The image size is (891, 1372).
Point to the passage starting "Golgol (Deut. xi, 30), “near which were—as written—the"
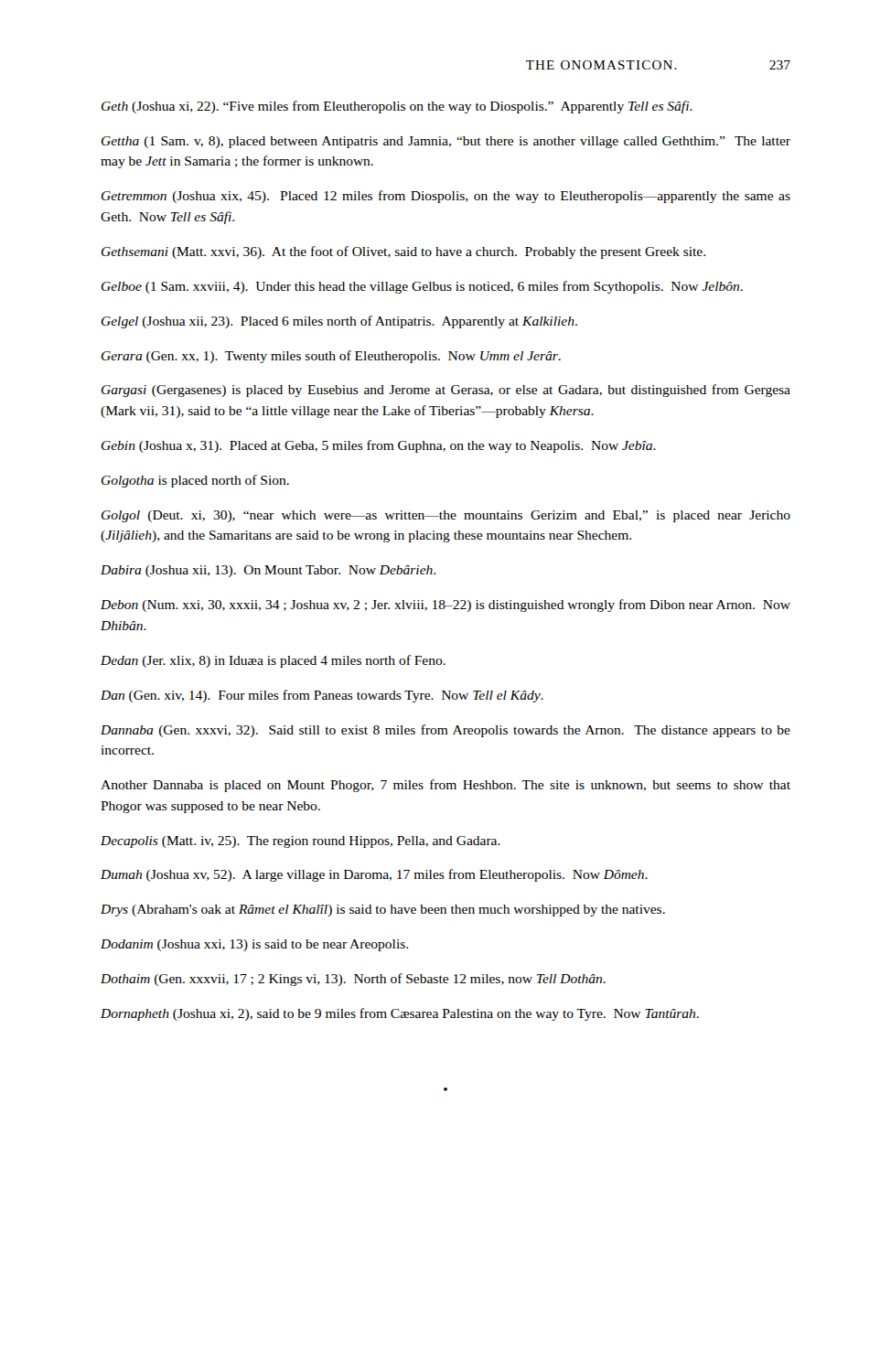(x=446, y=525)
